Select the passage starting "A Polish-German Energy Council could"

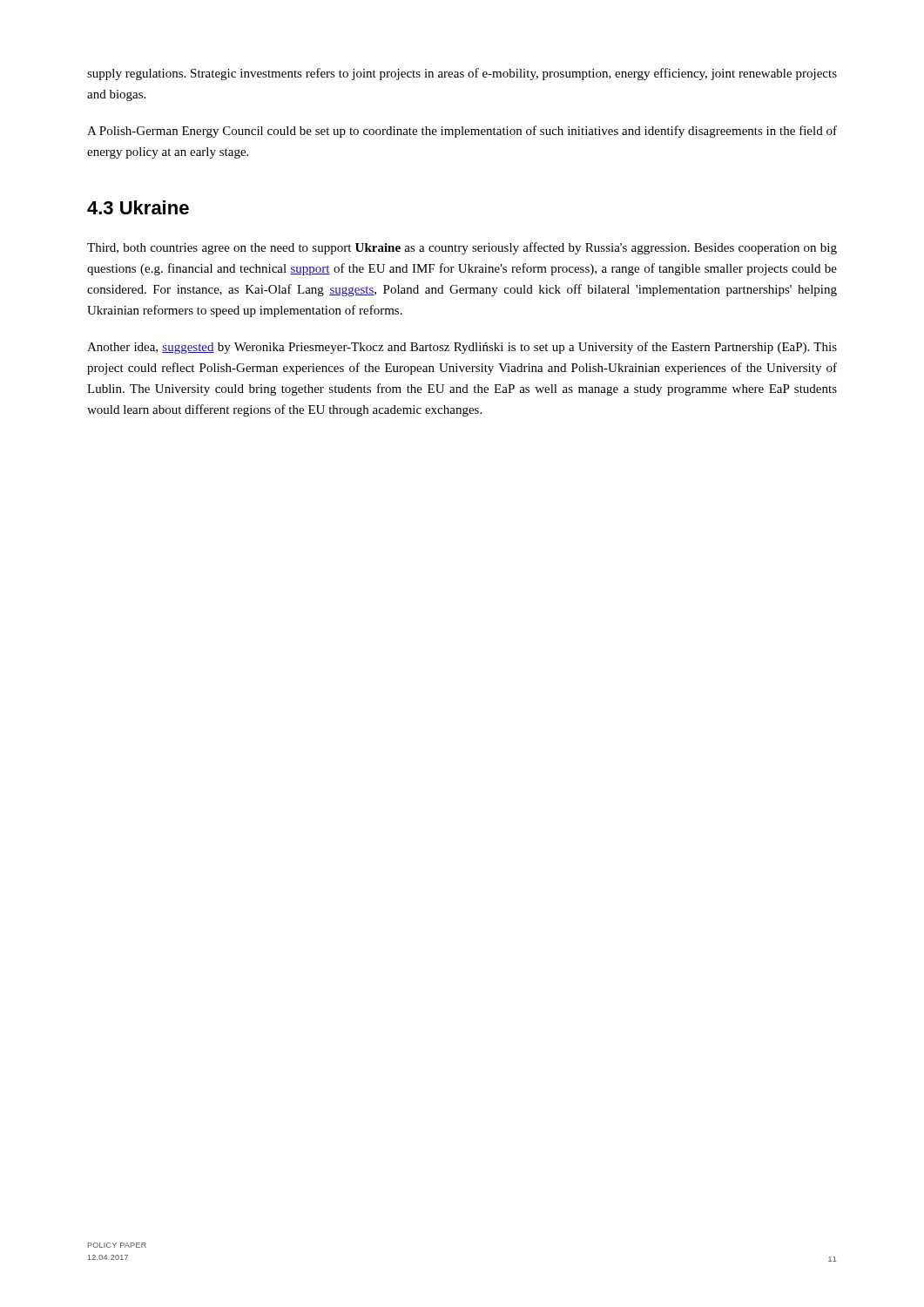[x=462, y=141]
